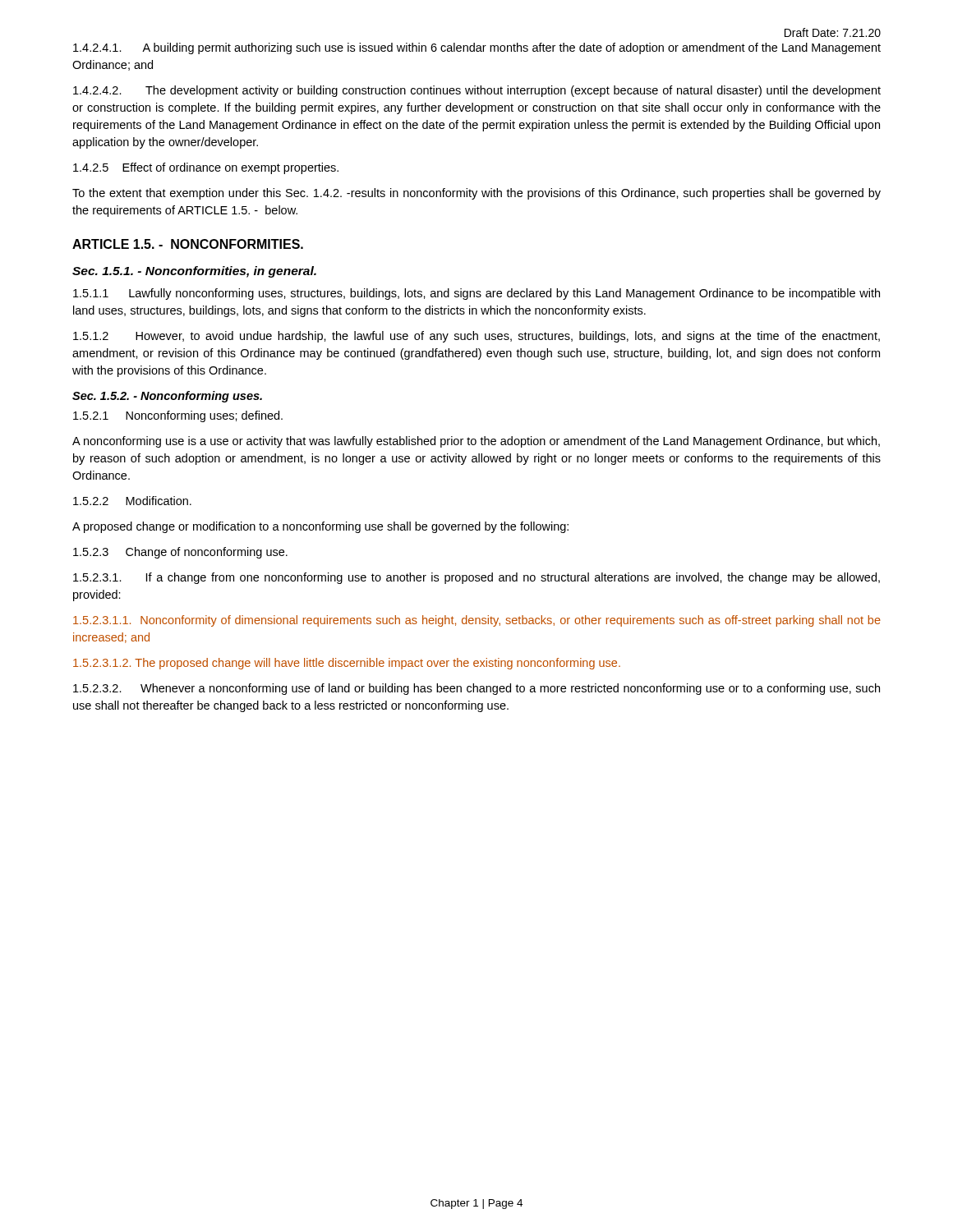Select the text block containing "4.2.4.2. The development activity or building construction"
Viewport: 953px width, 1232px height.
(476, 117)
